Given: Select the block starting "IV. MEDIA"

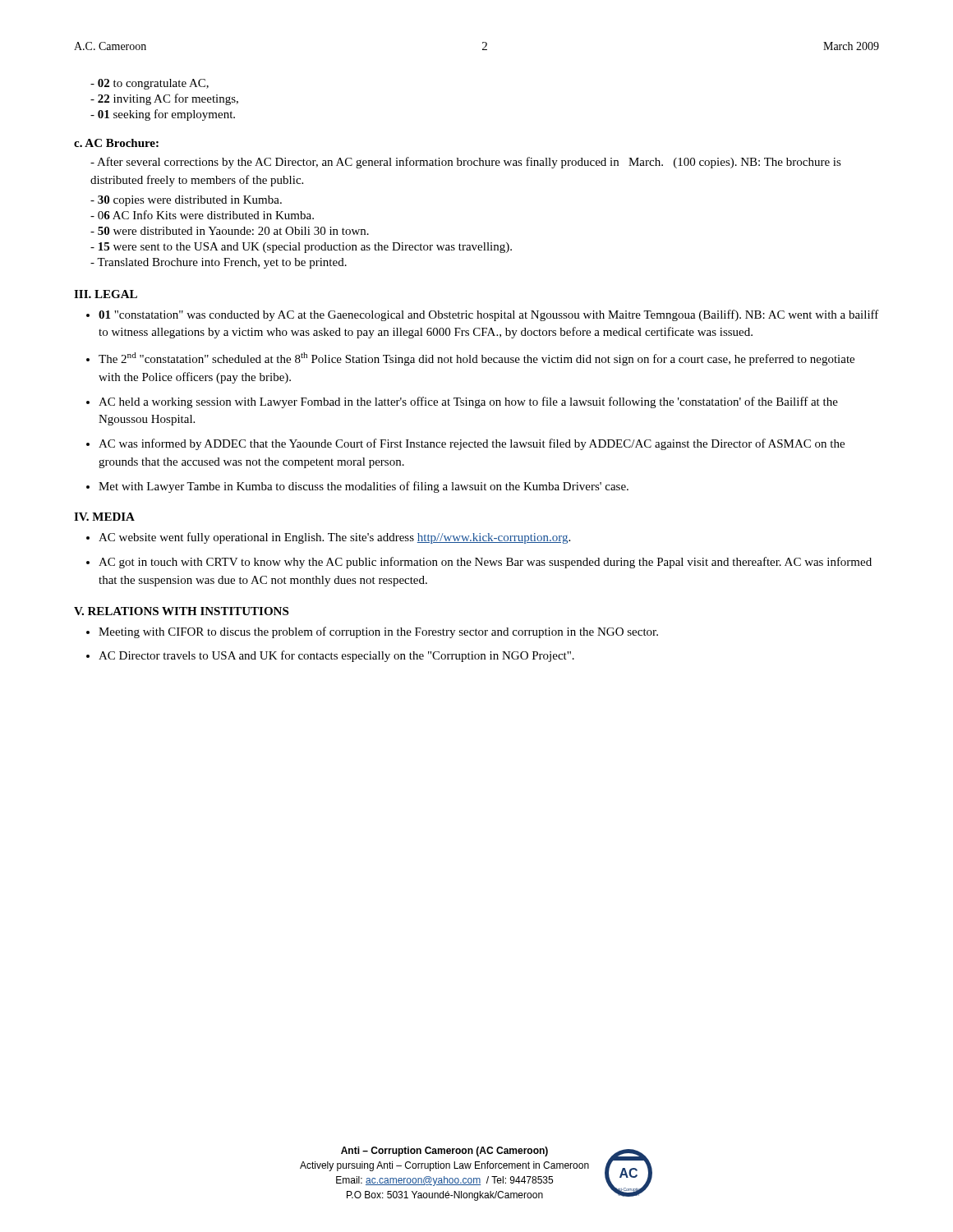Looking at the screenshot, I should (104, 517).
